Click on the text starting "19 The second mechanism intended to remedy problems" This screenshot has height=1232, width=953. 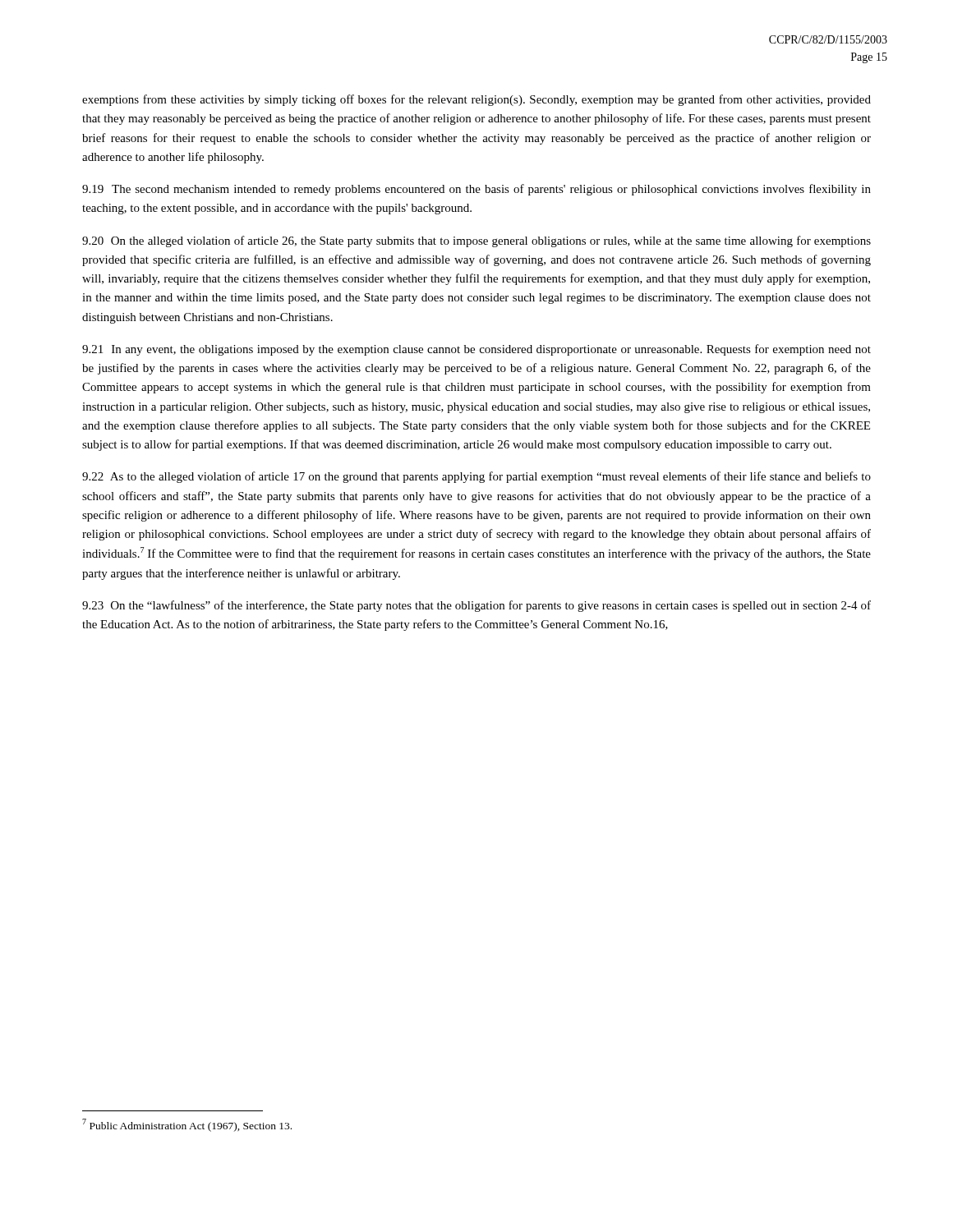click(x=476, y=198)
